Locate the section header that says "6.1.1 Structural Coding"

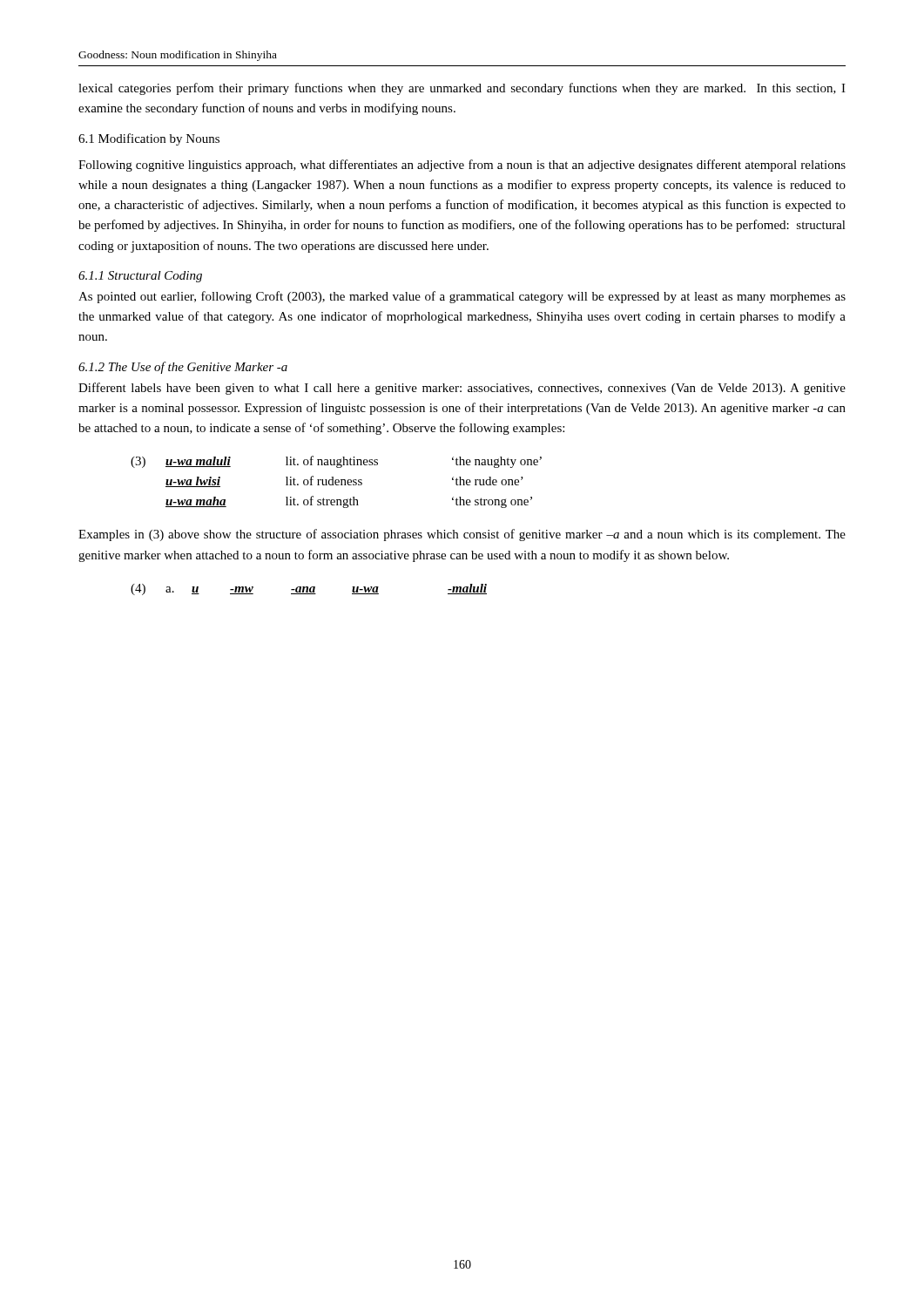[140, 275]
